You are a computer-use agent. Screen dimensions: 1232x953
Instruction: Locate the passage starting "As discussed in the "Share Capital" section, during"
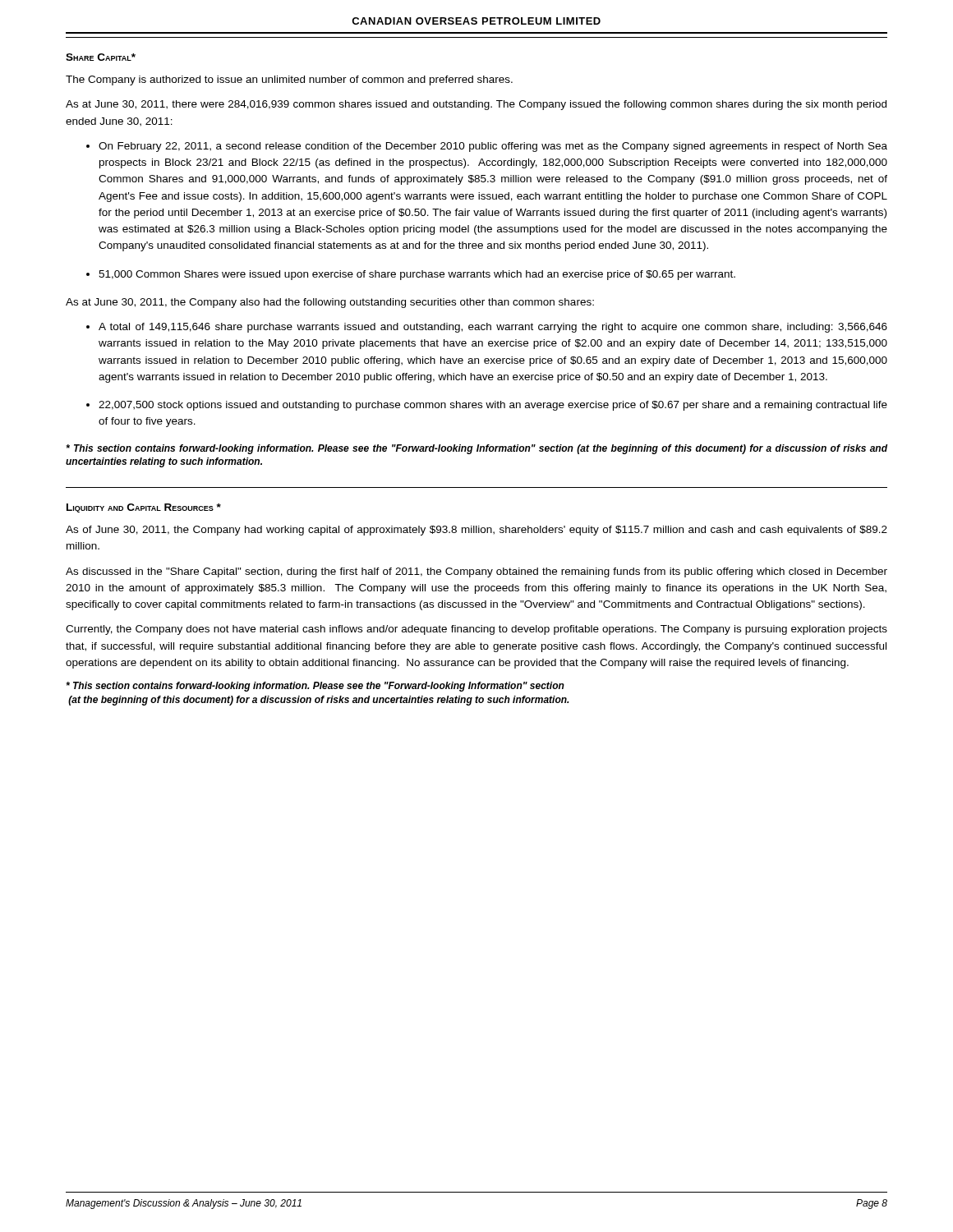coord(476,588)
